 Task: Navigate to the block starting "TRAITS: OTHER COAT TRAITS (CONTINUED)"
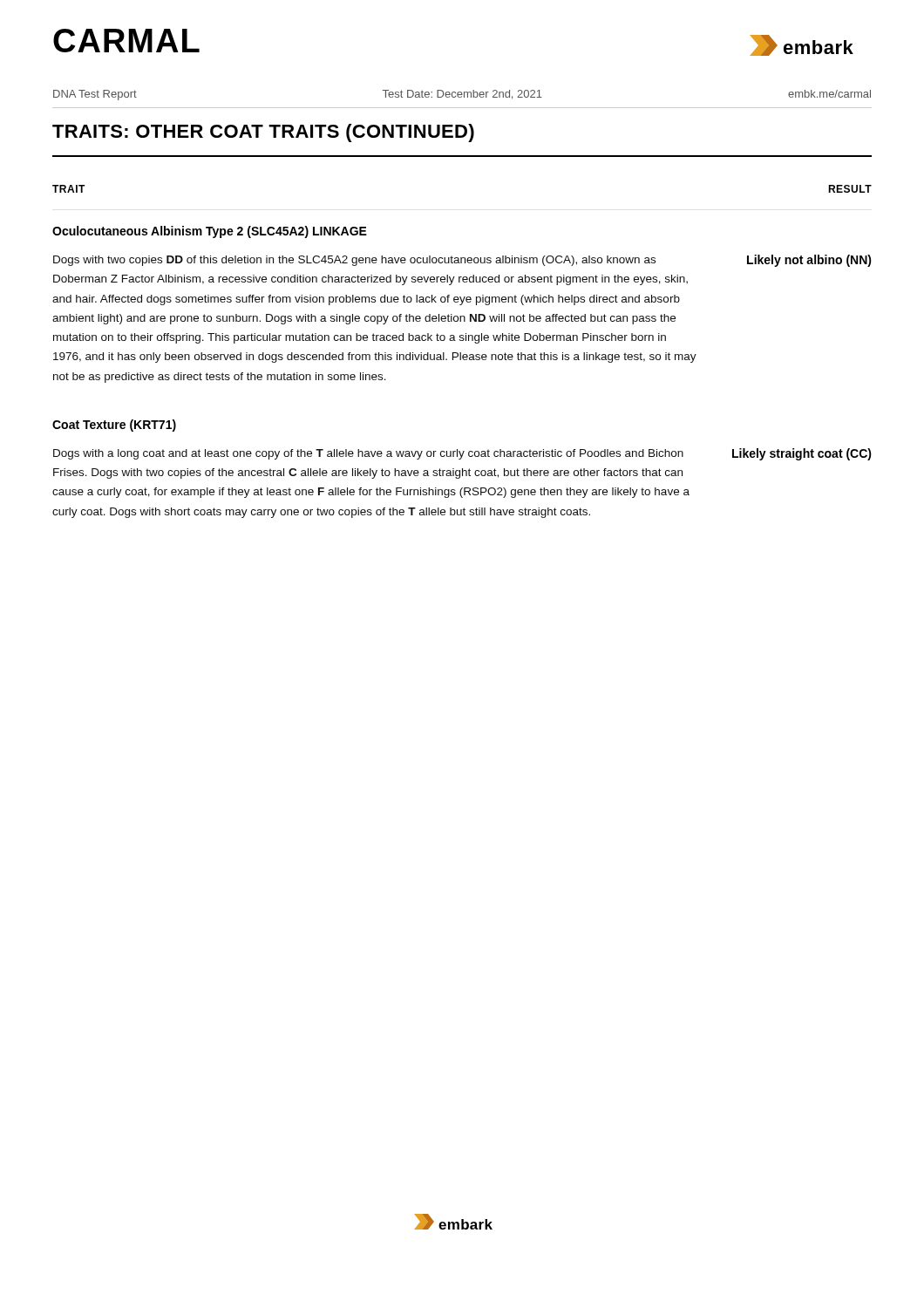tap(264, 131)
